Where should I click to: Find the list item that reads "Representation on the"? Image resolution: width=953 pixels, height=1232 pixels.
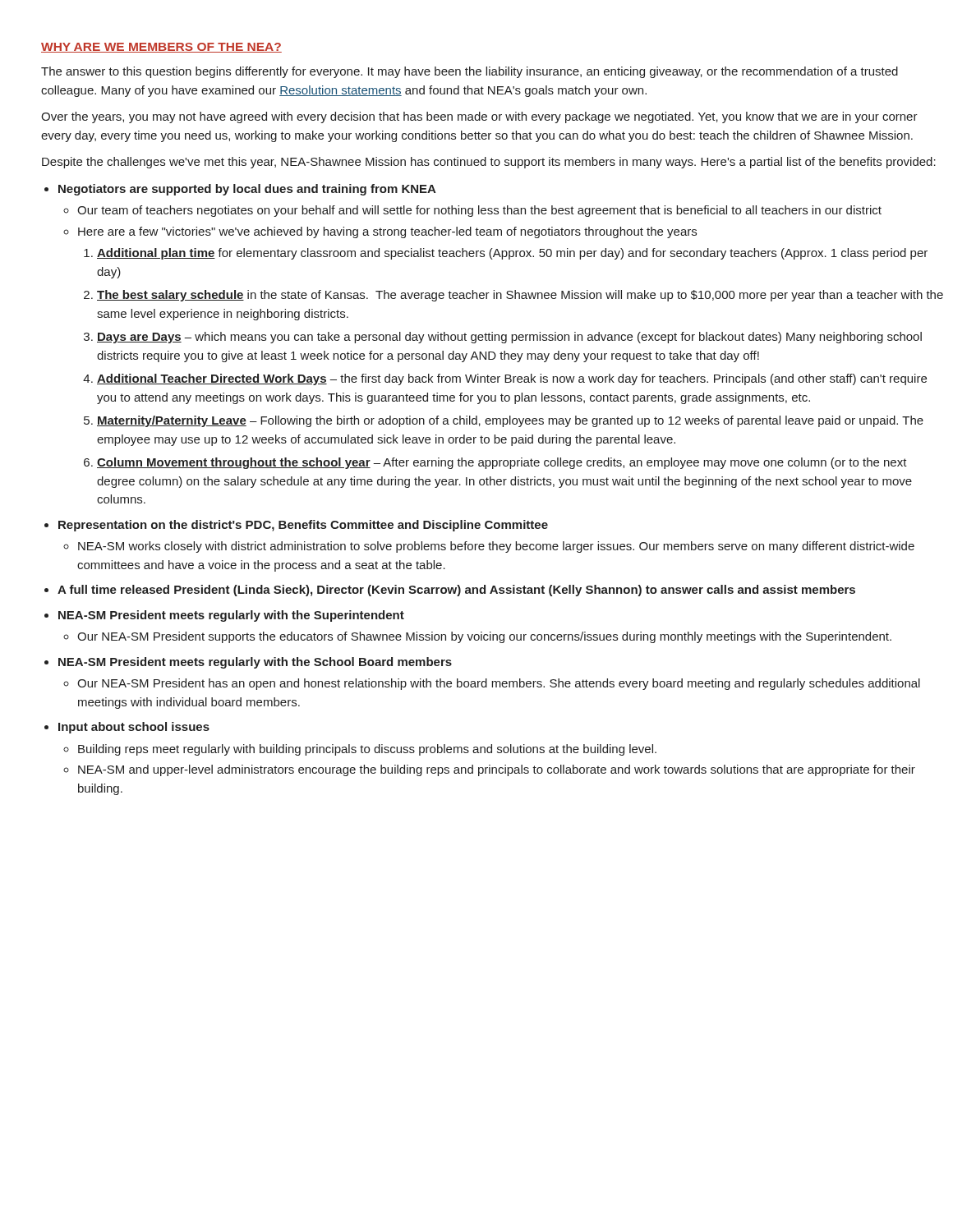click(x=501, y=546)
